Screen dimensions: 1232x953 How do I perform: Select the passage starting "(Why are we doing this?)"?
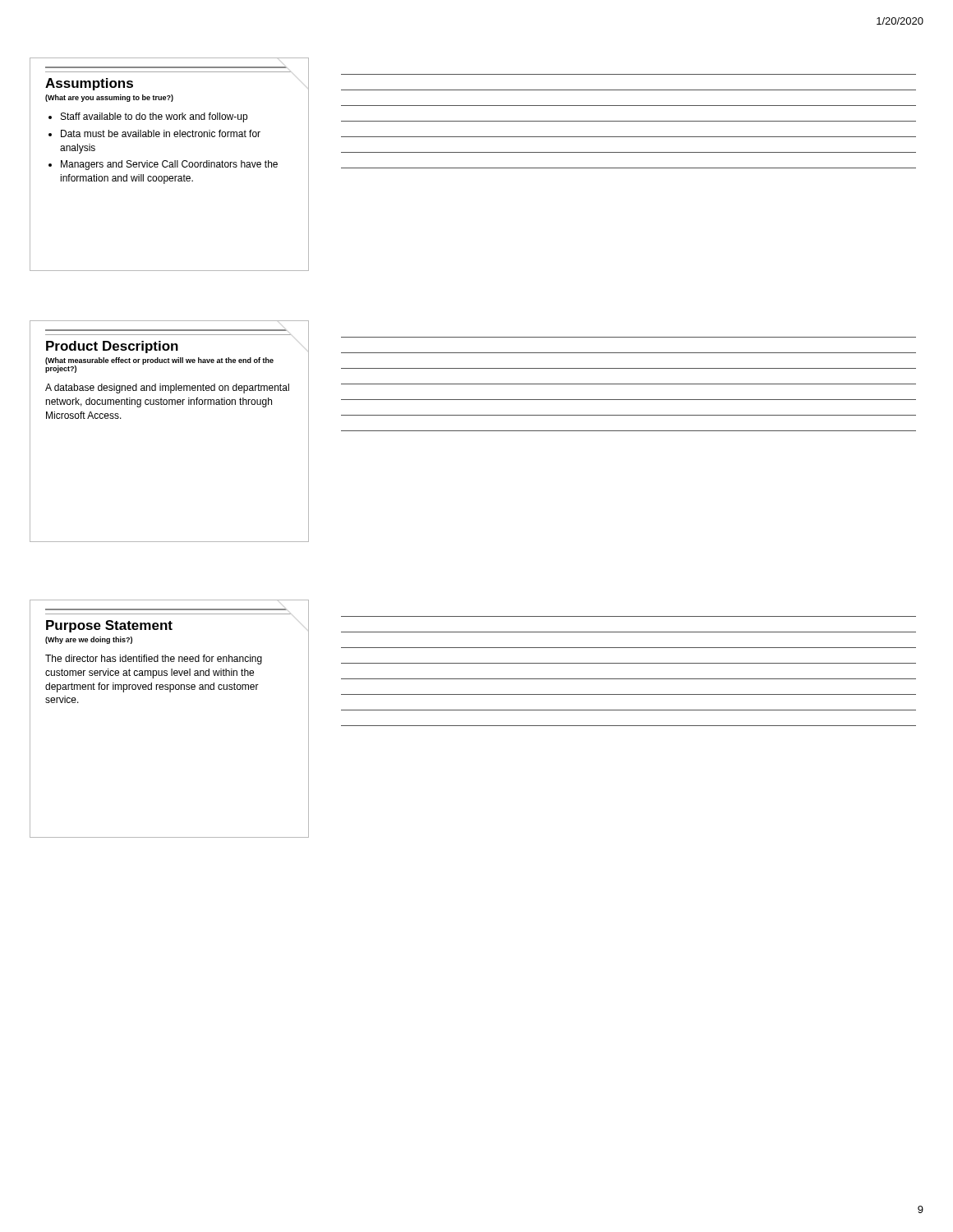pos(89,640)
